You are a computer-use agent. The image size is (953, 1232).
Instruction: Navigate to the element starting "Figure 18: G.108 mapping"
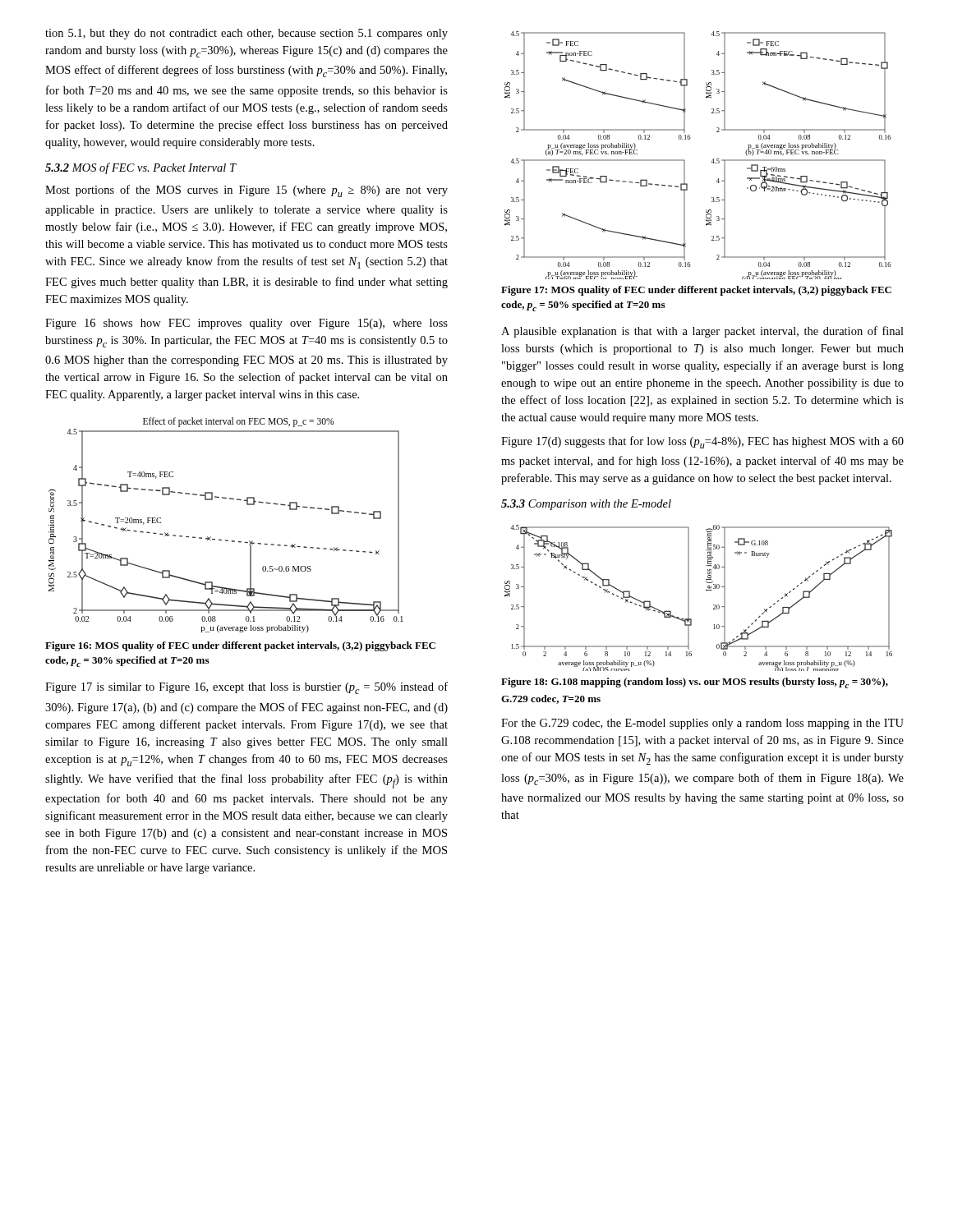pos(695,690)
